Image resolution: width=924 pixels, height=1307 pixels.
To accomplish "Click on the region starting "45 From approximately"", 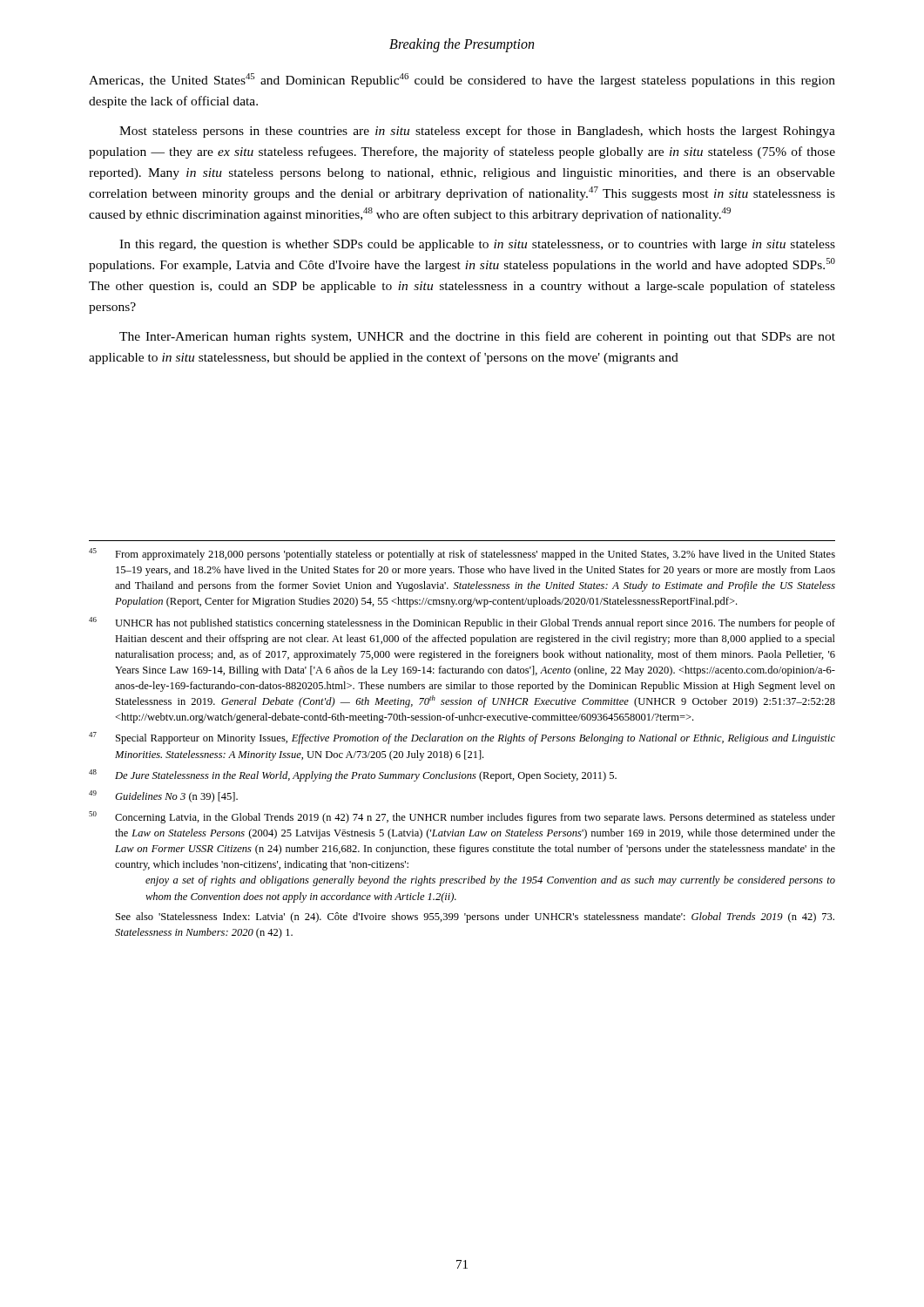I will pyautogui.click(x=462, y=578).
